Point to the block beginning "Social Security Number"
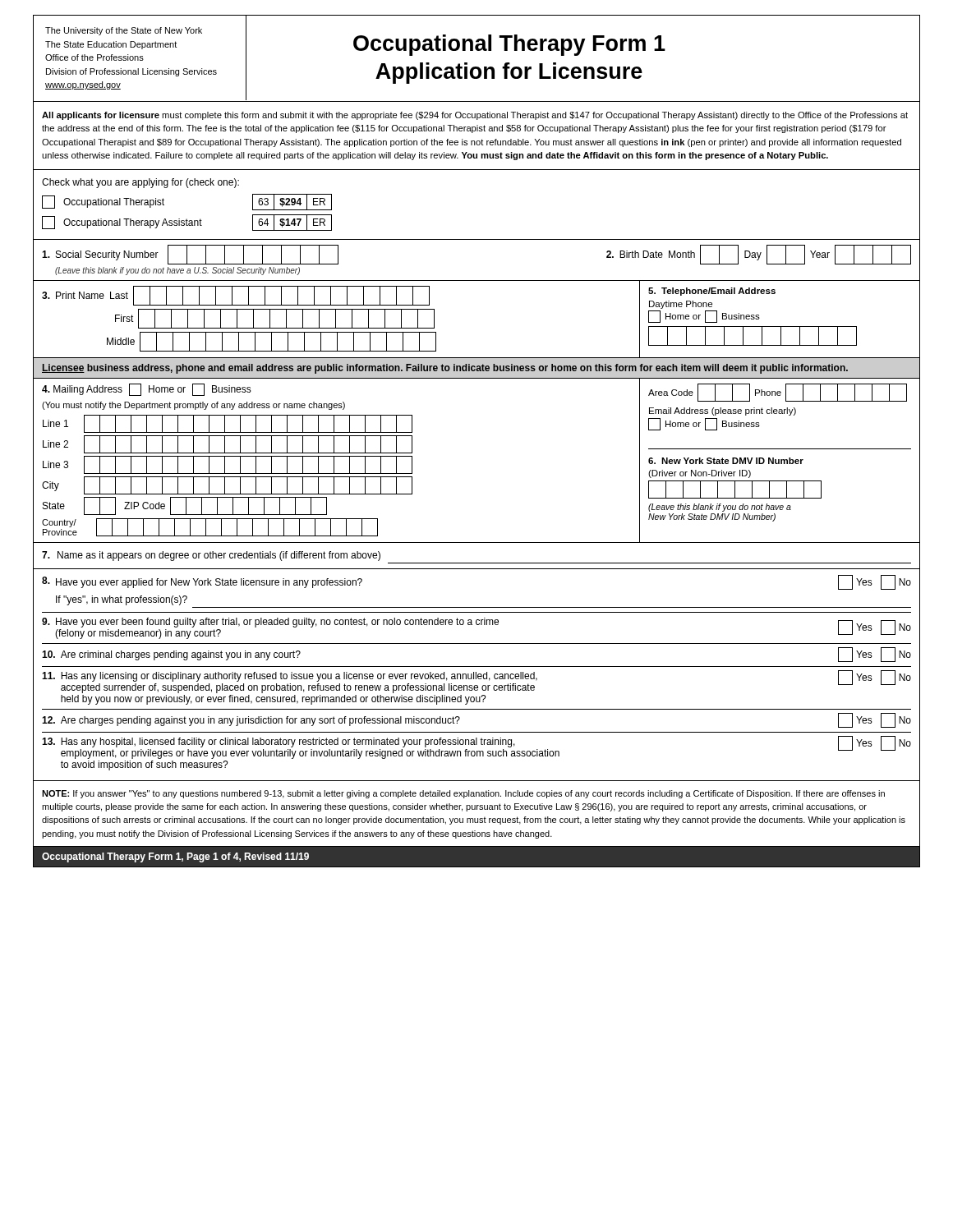 coord(253,245)
